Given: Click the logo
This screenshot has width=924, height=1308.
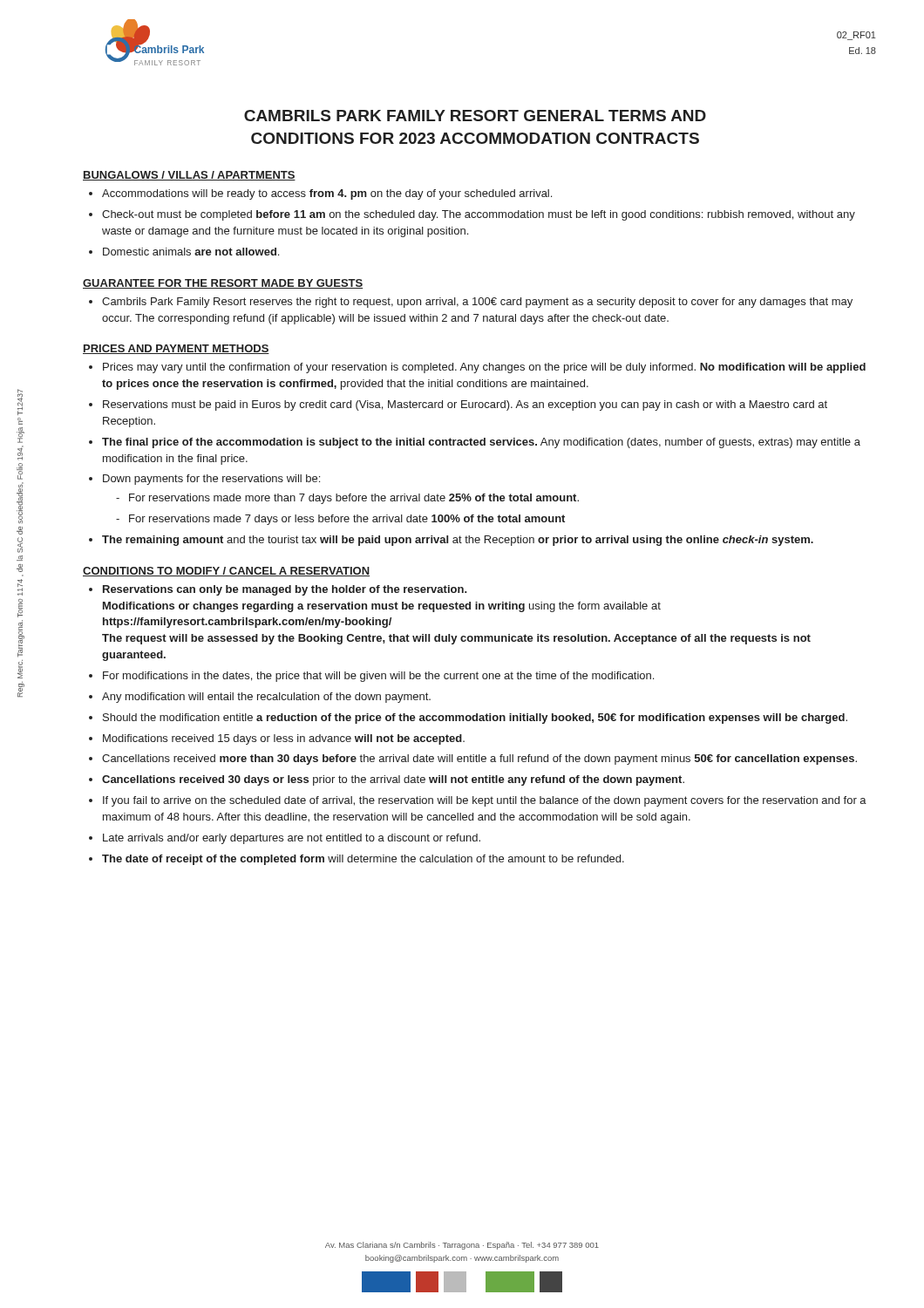Looking at the screenshot, I should (161, 50).
